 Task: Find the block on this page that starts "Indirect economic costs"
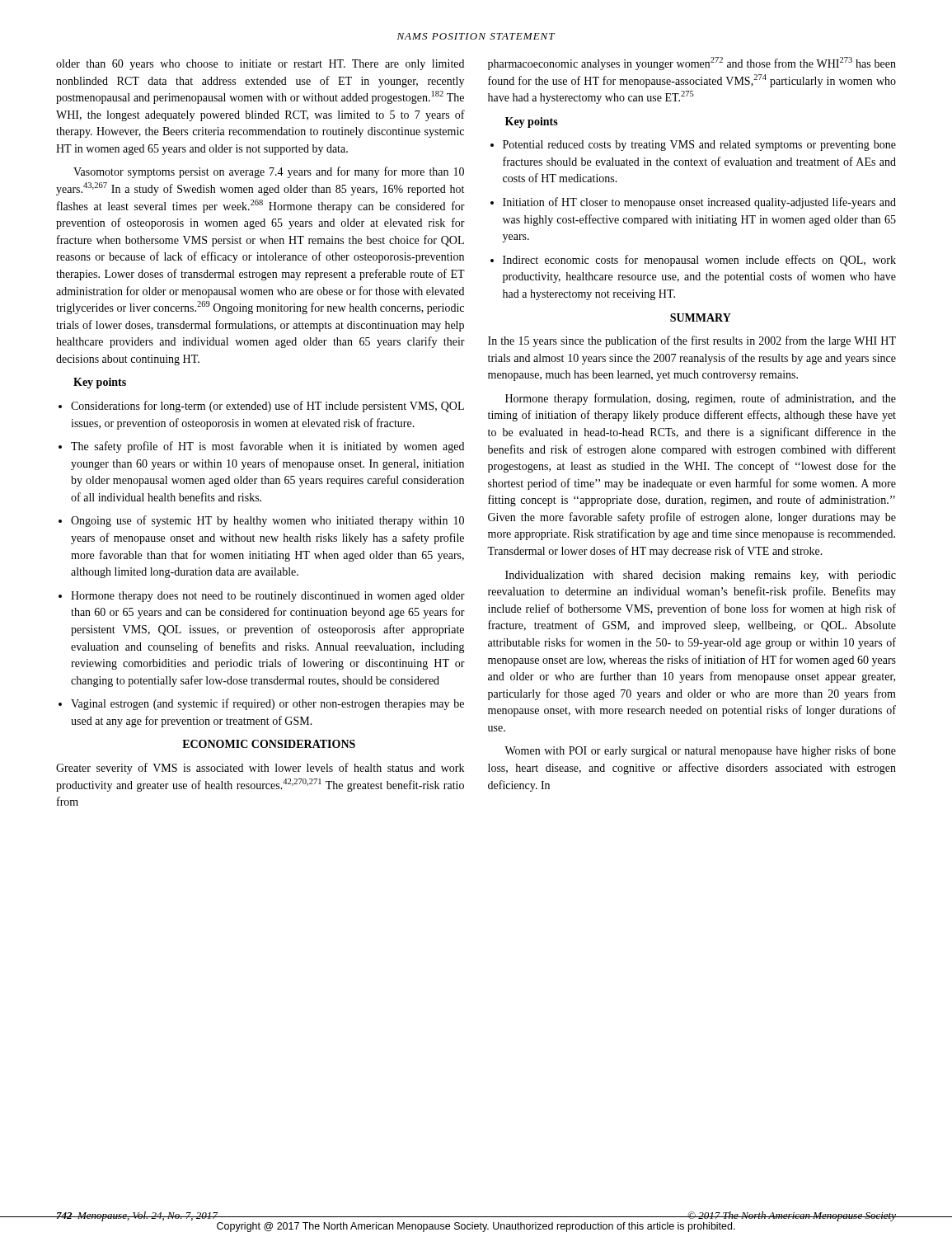pyautogui.click(x=692, y=278)
